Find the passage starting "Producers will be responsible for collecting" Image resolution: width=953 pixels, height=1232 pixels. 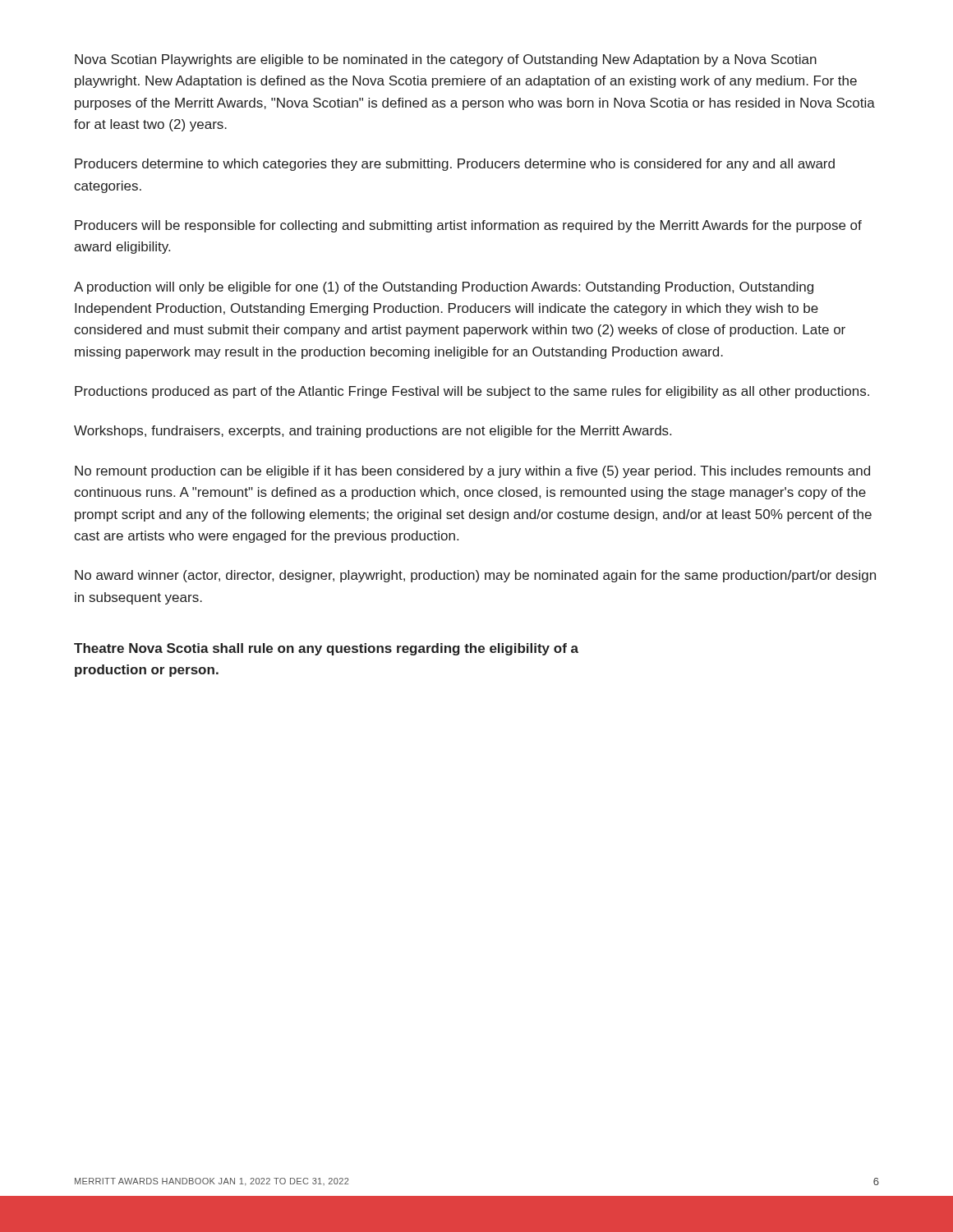coord(468,236)
